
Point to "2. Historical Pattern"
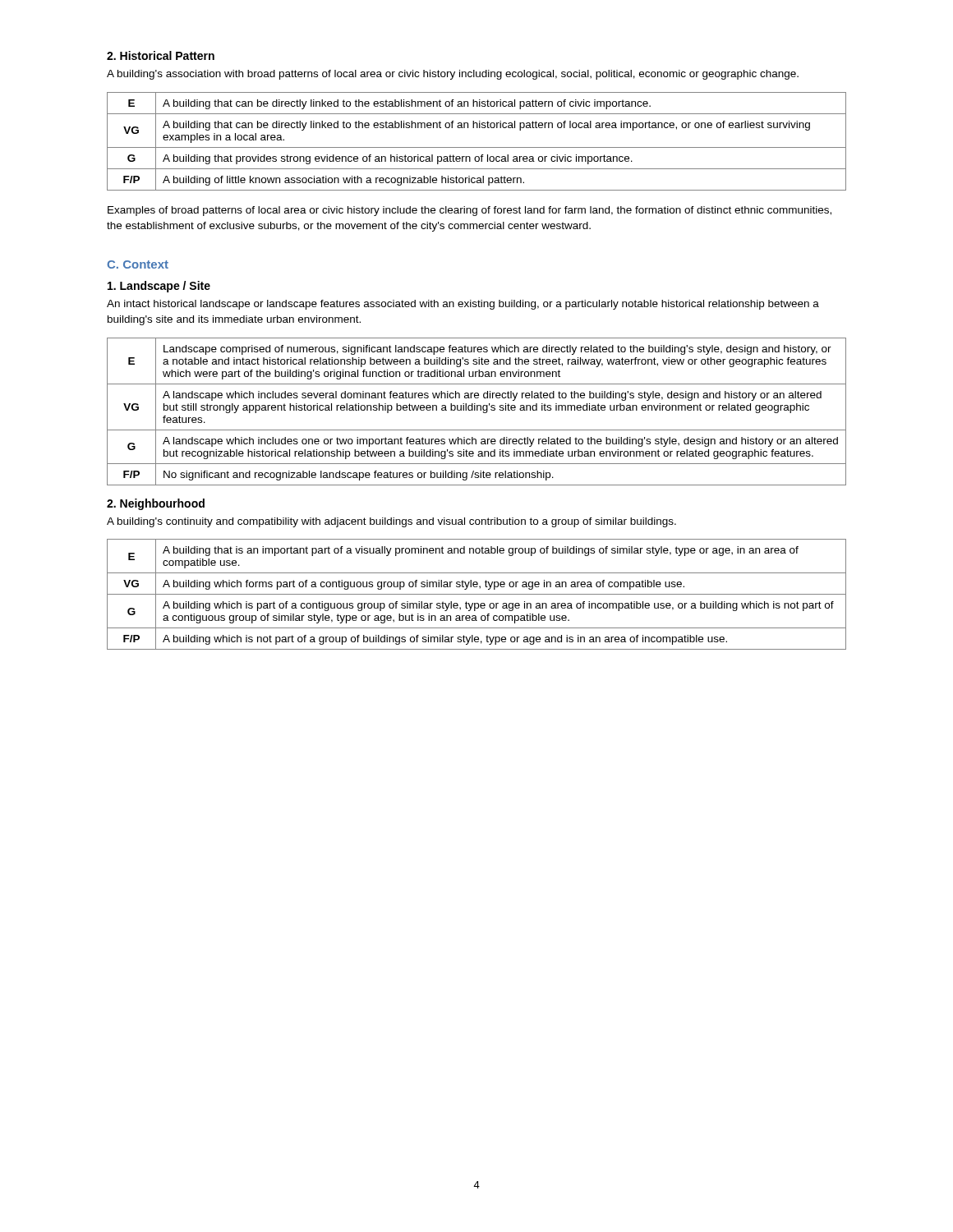pyautogui.click(x=161, y=56)
